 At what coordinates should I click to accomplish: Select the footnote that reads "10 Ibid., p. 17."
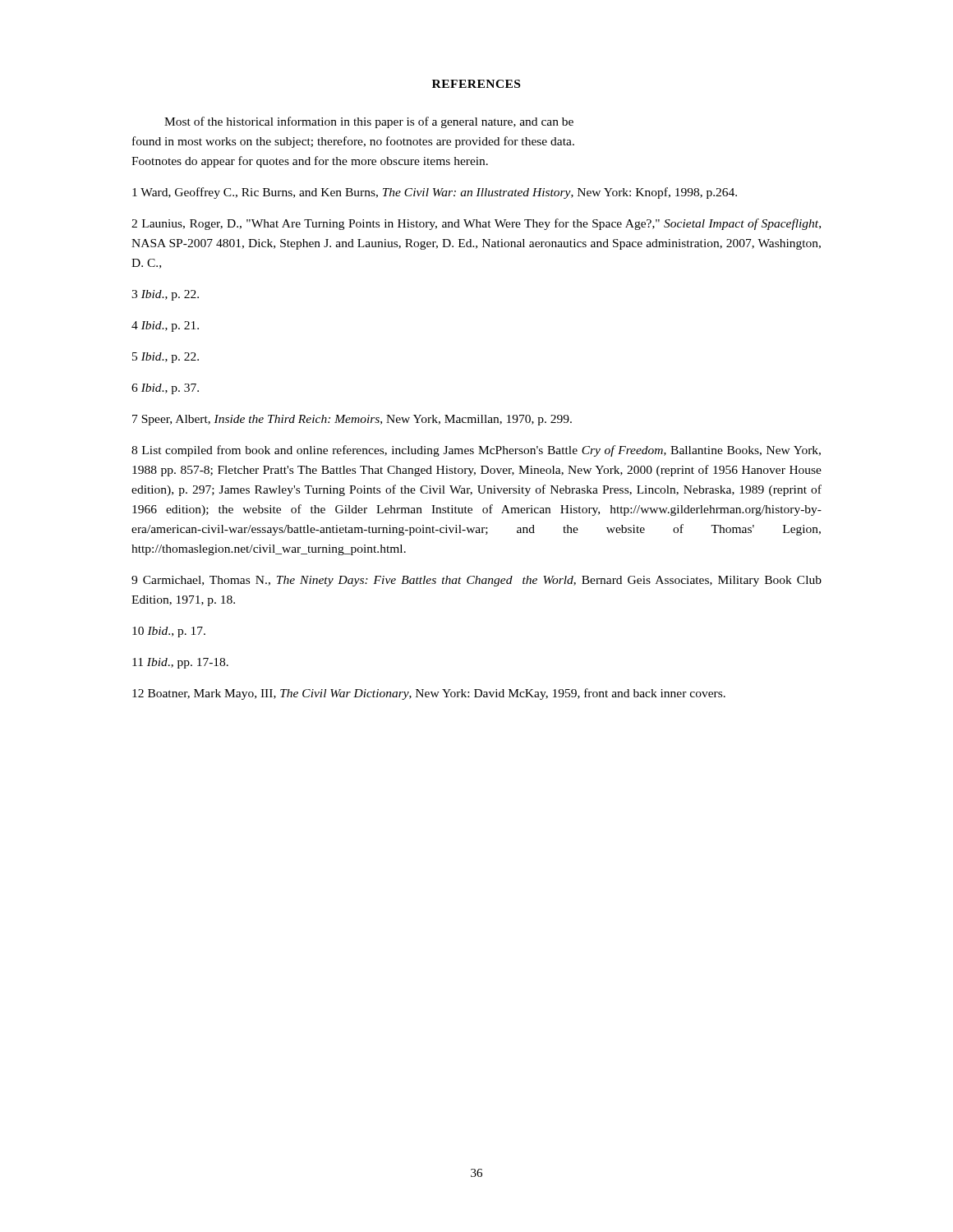169,631
